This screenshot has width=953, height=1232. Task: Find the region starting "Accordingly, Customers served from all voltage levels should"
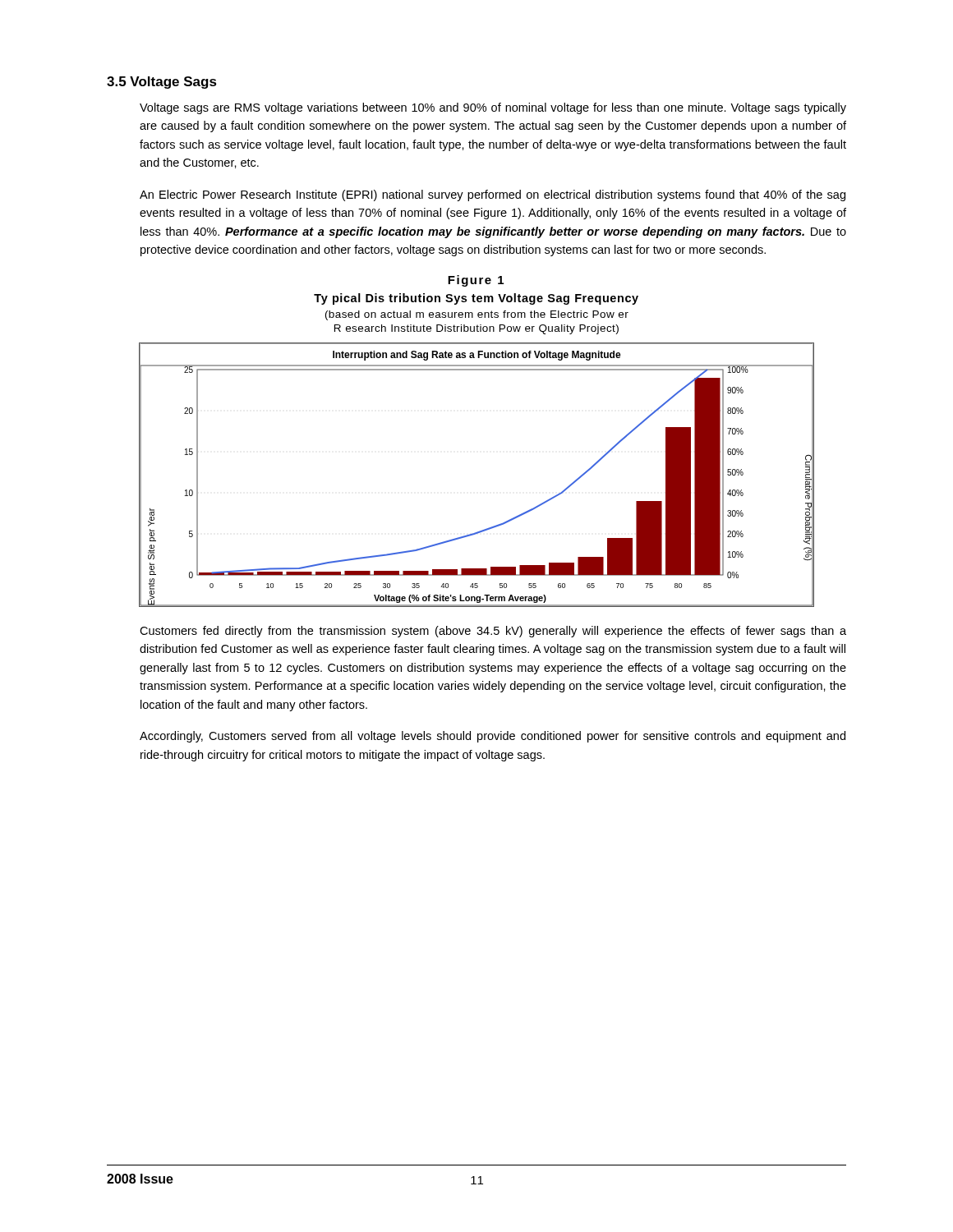(x=493, y=745)
